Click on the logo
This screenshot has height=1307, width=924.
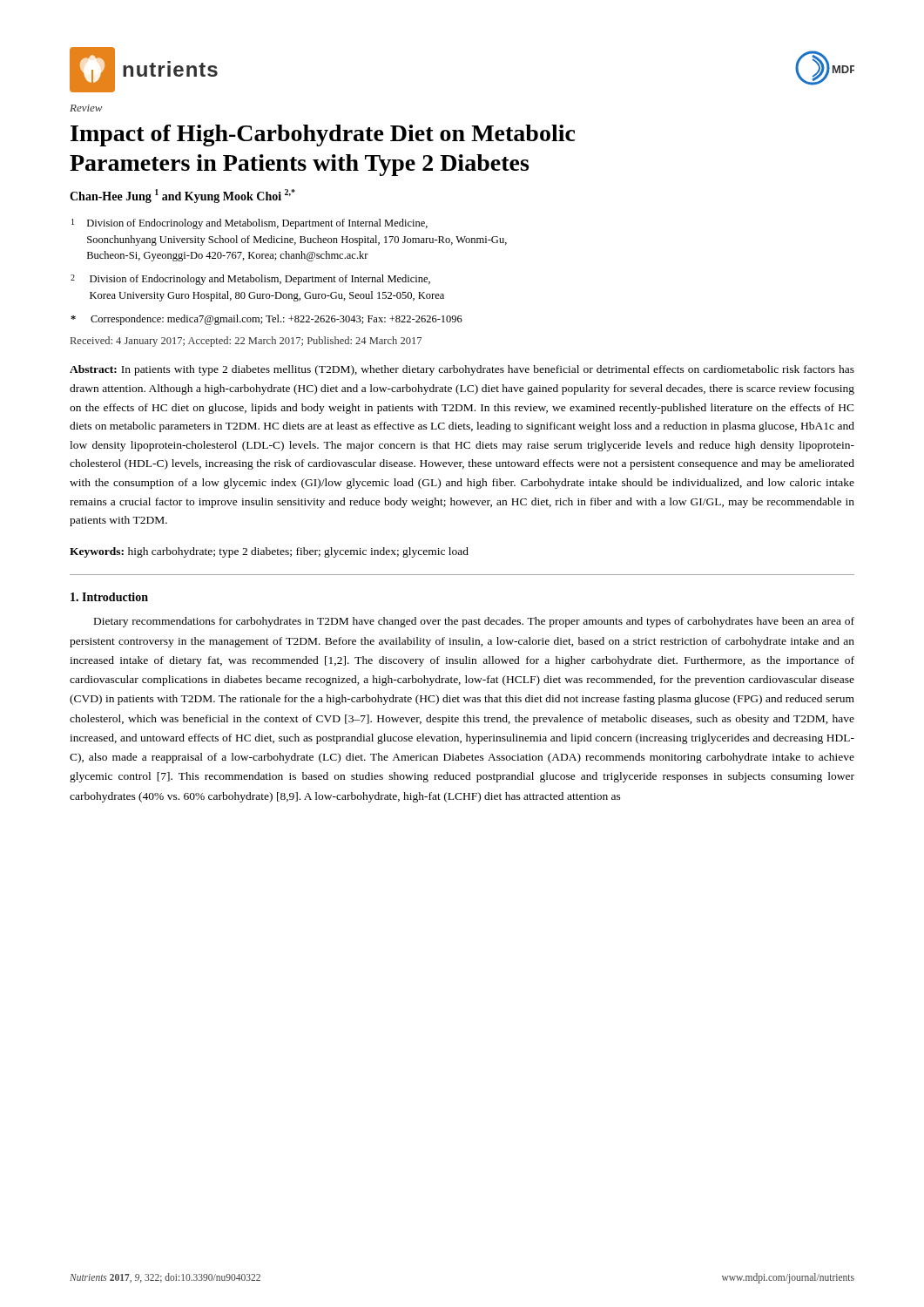(x=462, y=70)
